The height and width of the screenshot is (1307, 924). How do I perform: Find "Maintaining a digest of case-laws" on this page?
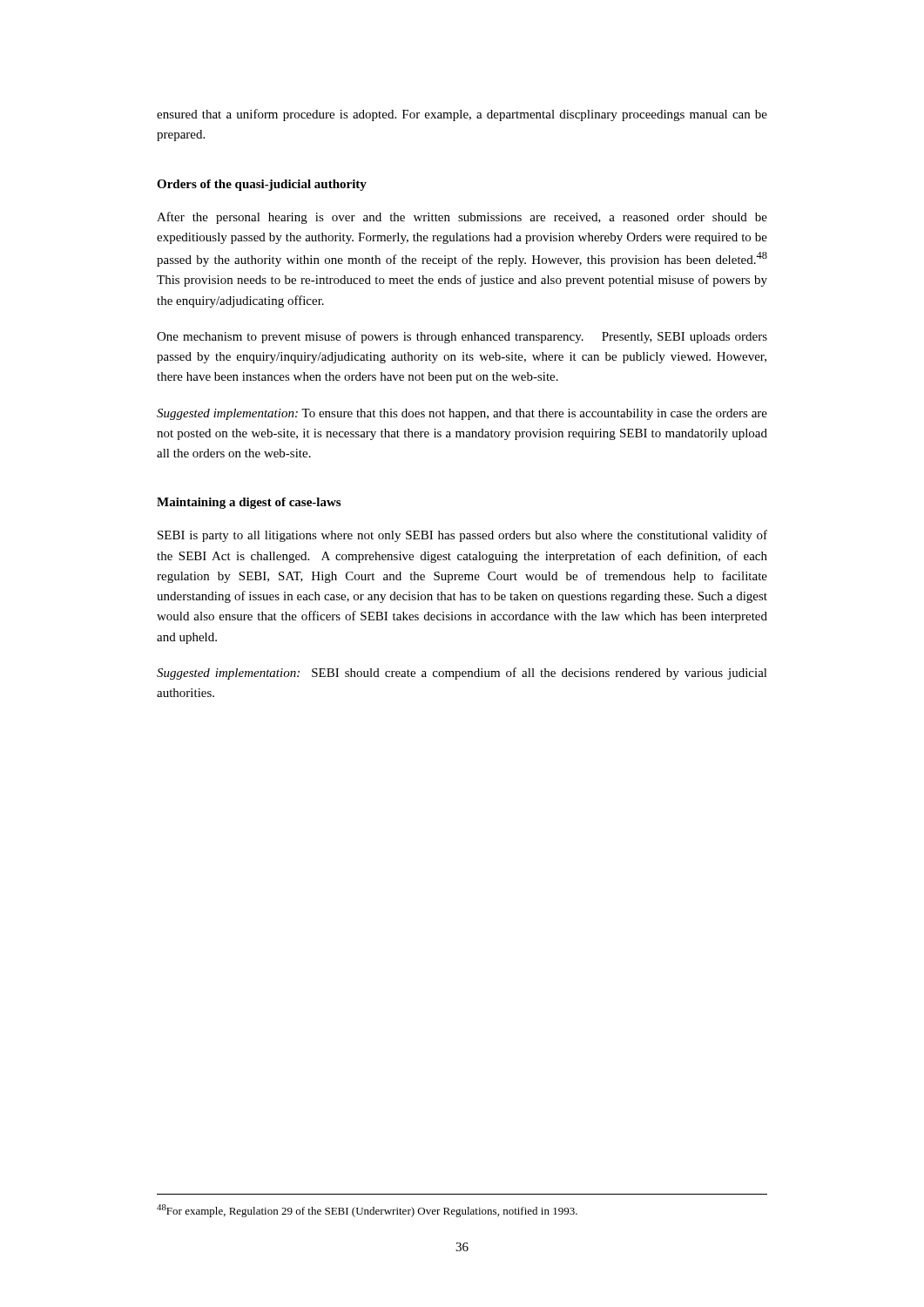pos(249,502)
